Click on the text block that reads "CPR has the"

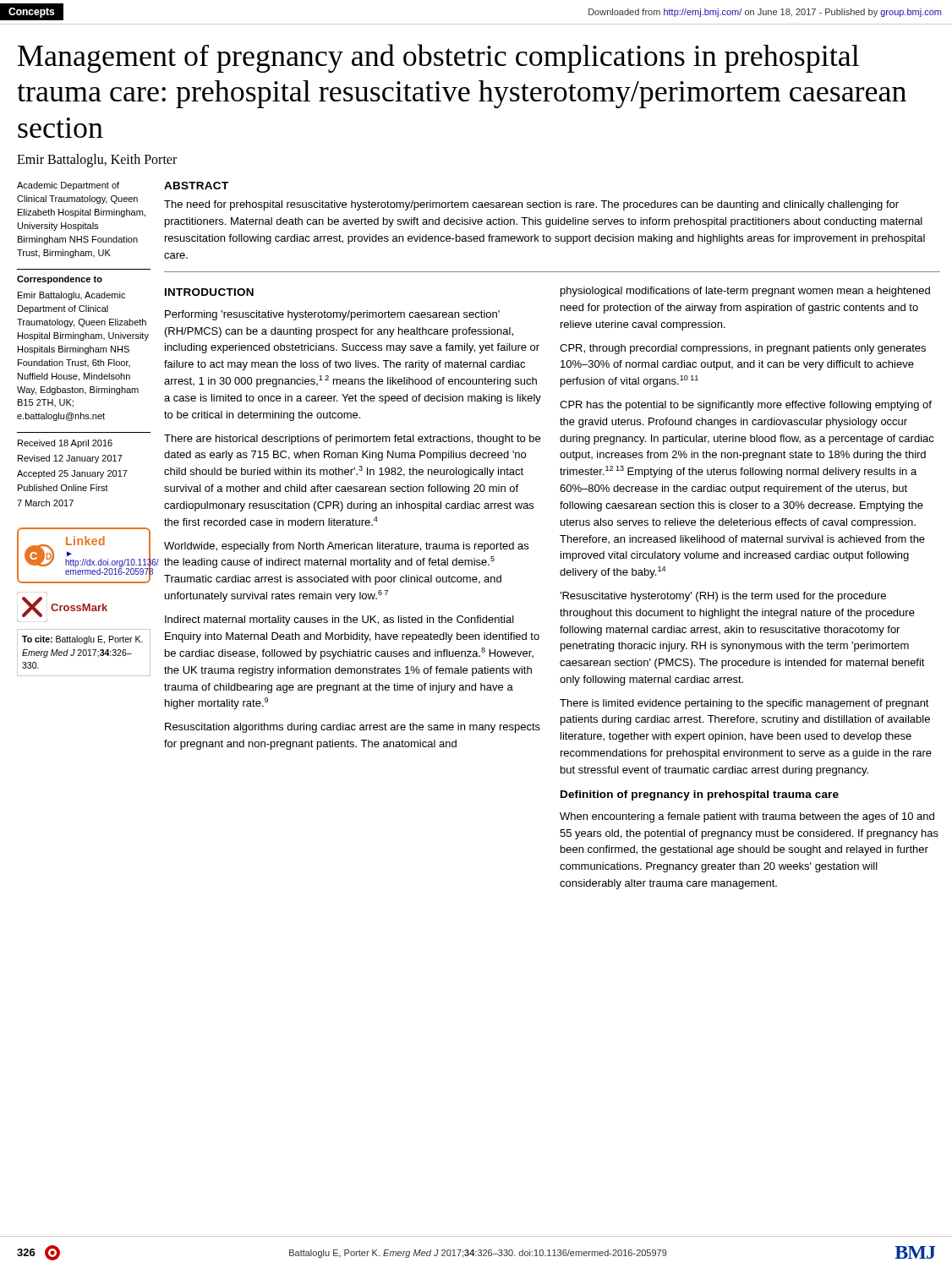(x=747, y=488)
